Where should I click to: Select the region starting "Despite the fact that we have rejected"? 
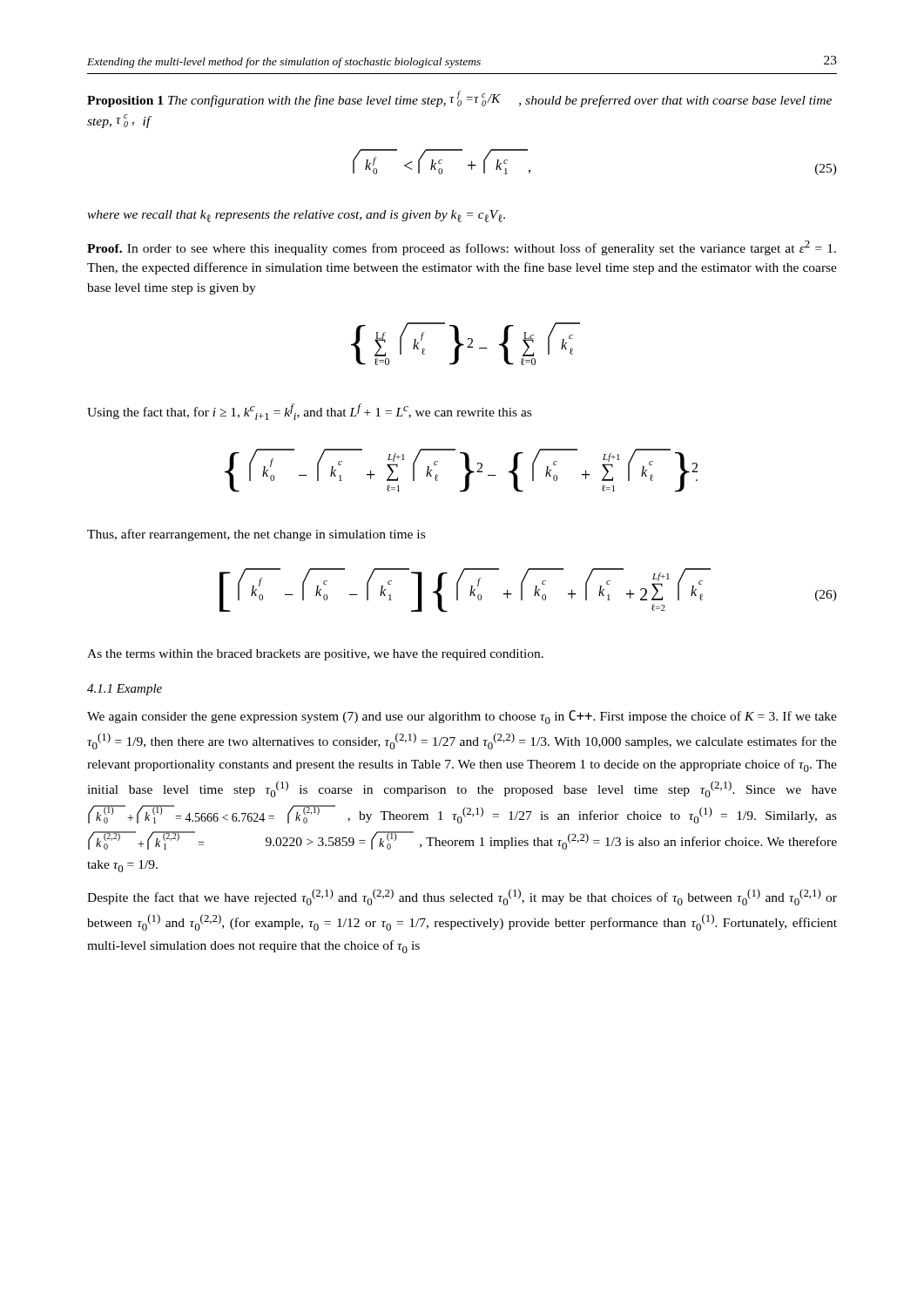pos(462,921)
